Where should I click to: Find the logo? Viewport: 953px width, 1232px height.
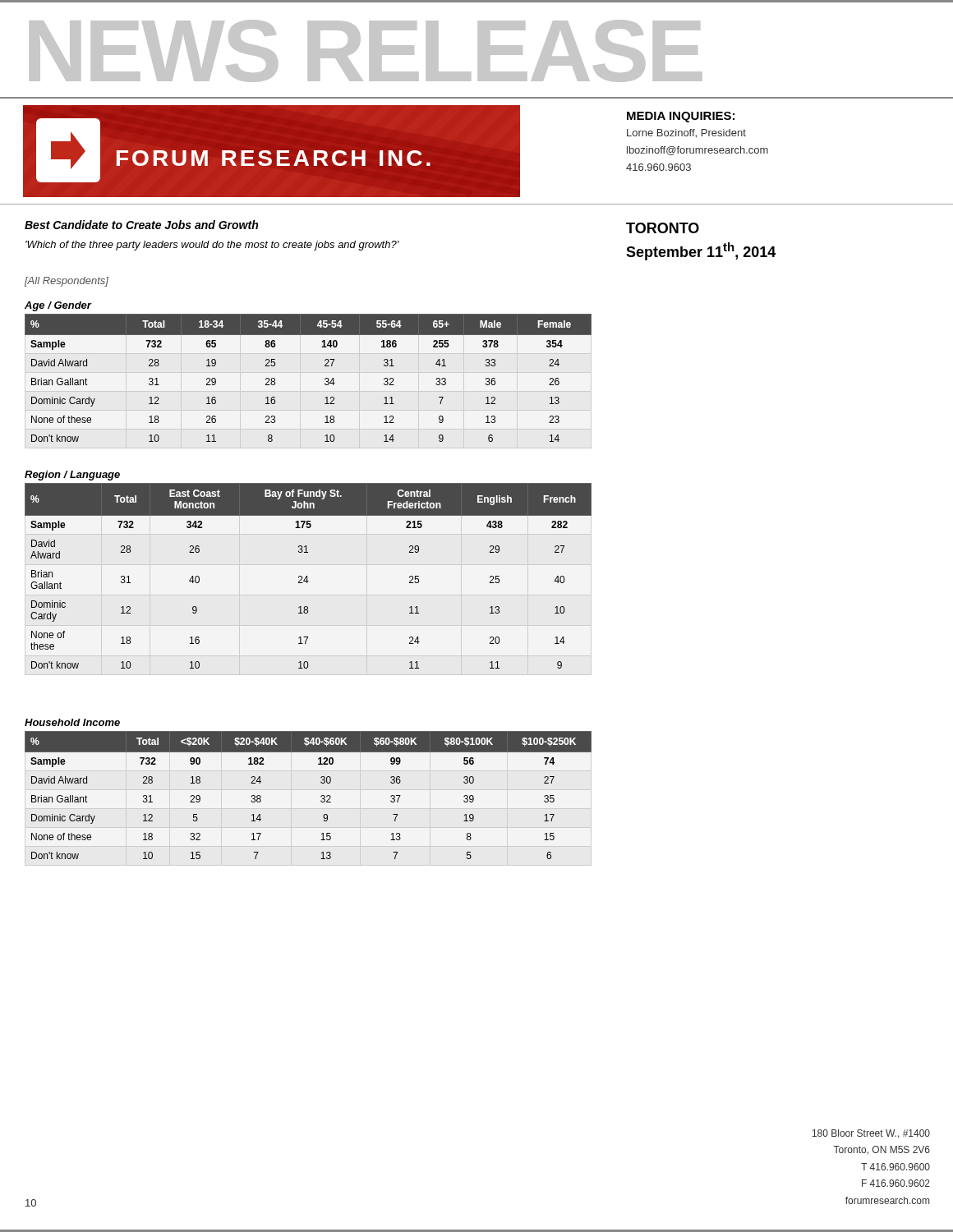click(272, 151)
